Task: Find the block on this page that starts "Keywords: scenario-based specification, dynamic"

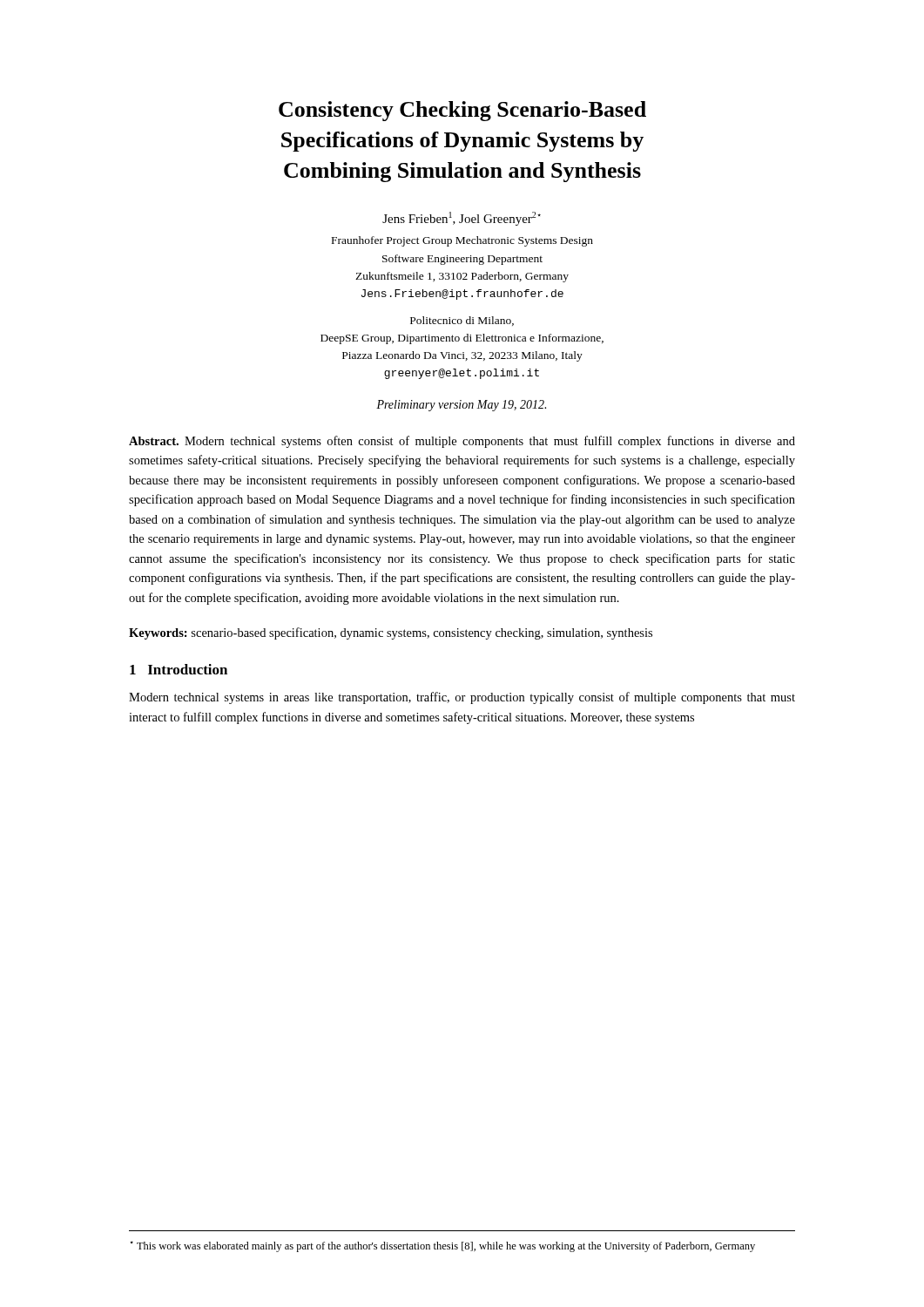Action: [x=391, y=633]
